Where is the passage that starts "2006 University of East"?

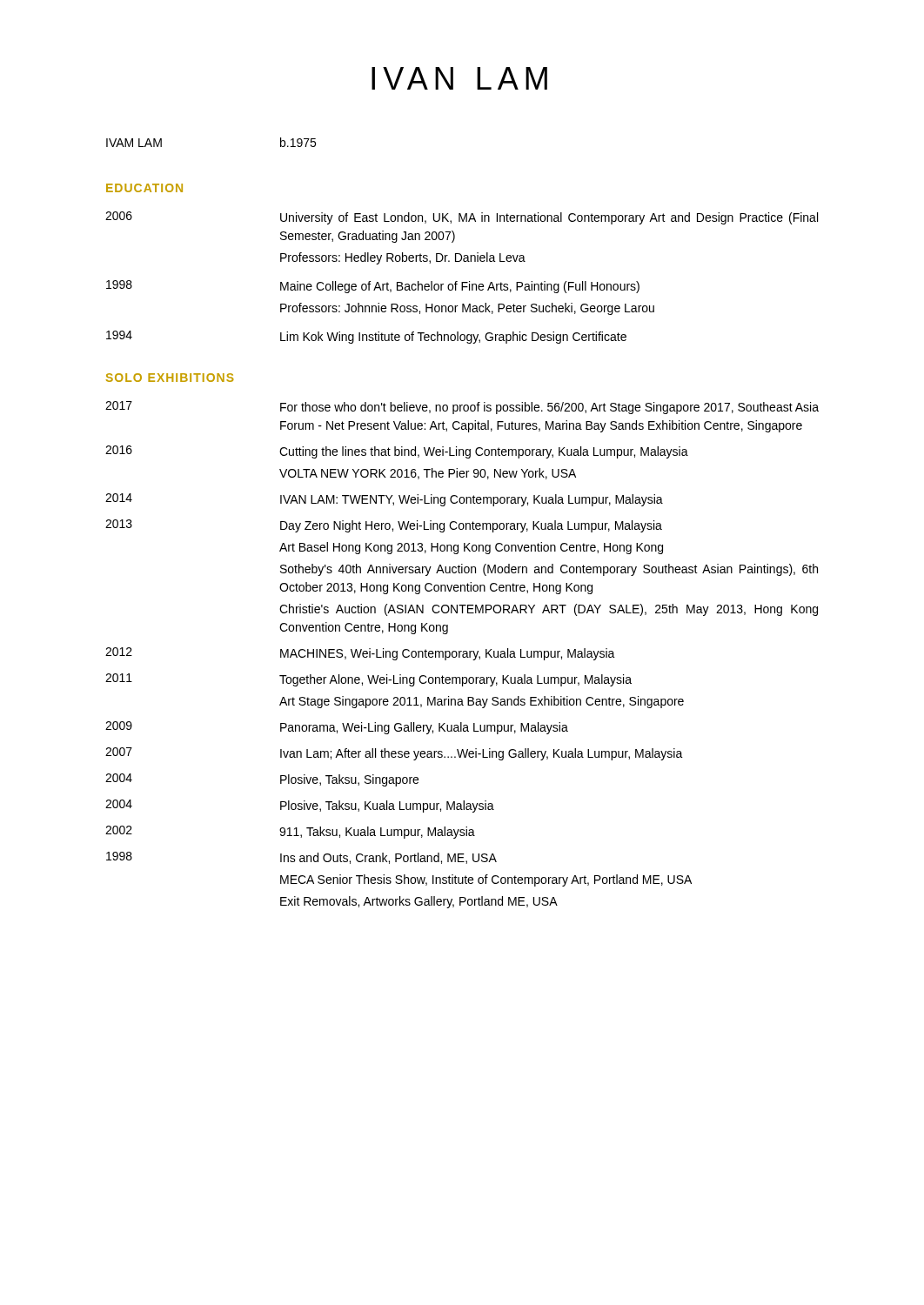(462, 238)
